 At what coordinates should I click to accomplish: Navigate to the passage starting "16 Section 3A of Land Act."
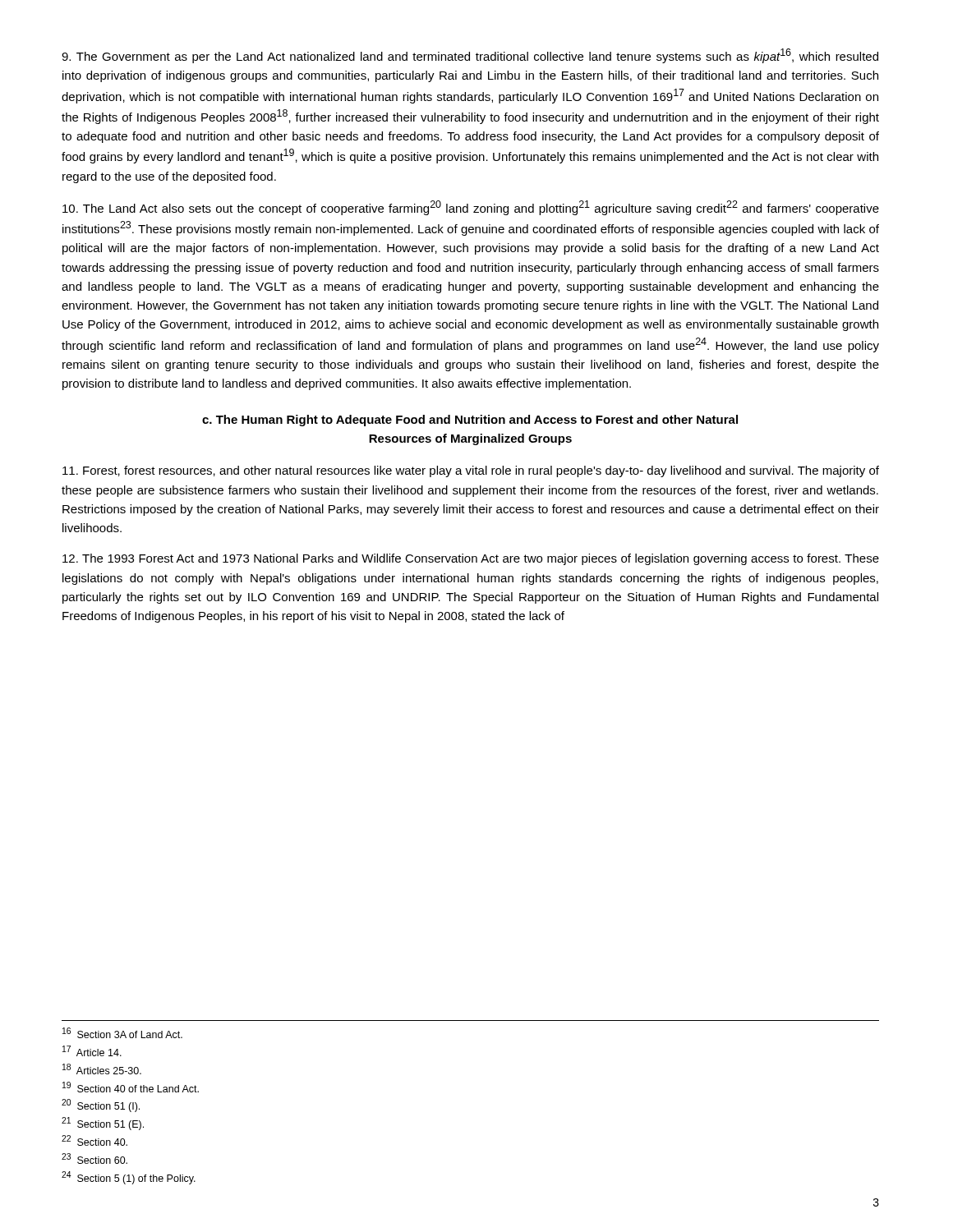click(x=122, y=1034)
